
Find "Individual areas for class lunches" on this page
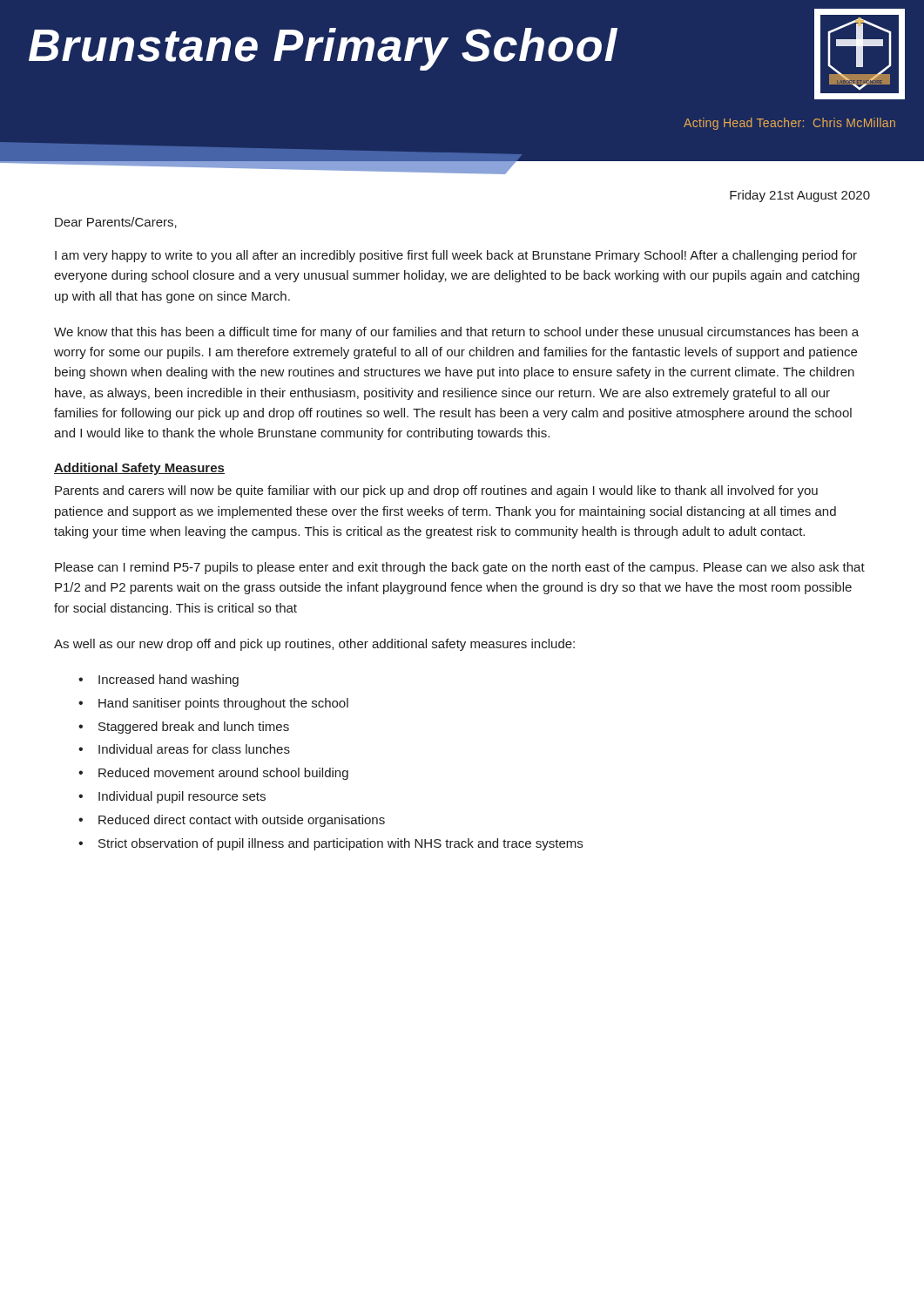click(x=184, y=749)
